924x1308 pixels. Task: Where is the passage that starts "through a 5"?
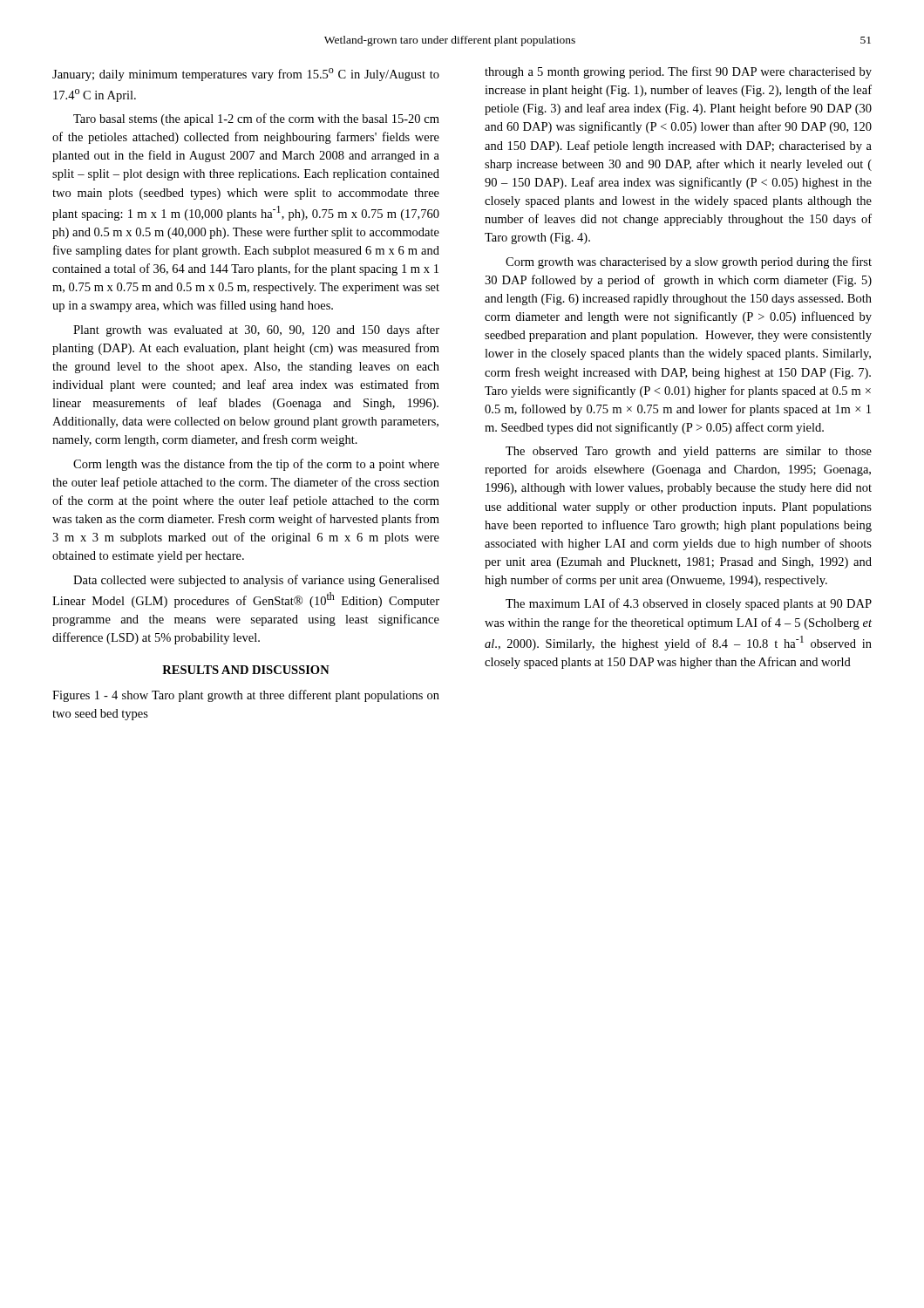678,367
